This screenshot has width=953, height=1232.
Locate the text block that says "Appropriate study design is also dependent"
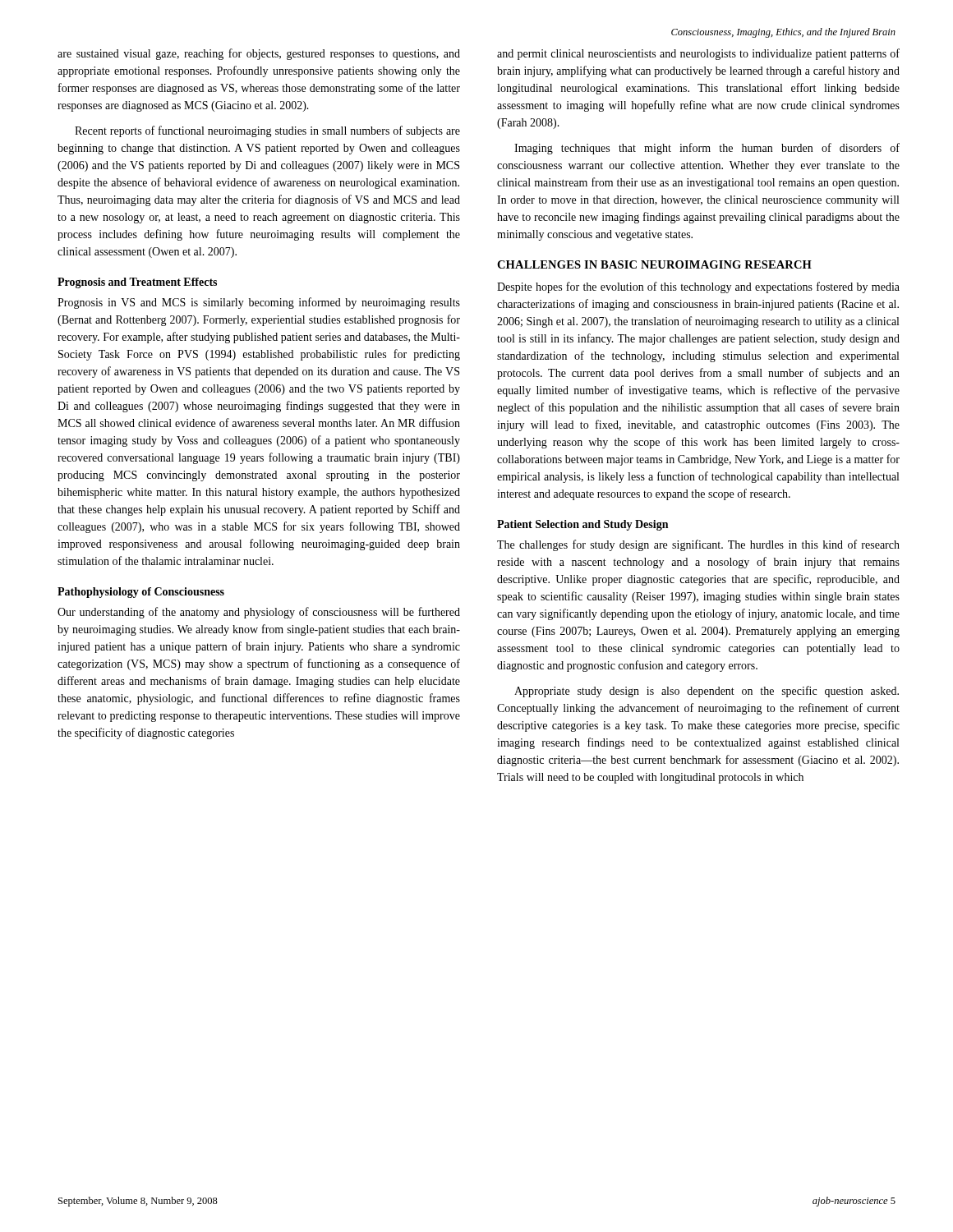698,734
